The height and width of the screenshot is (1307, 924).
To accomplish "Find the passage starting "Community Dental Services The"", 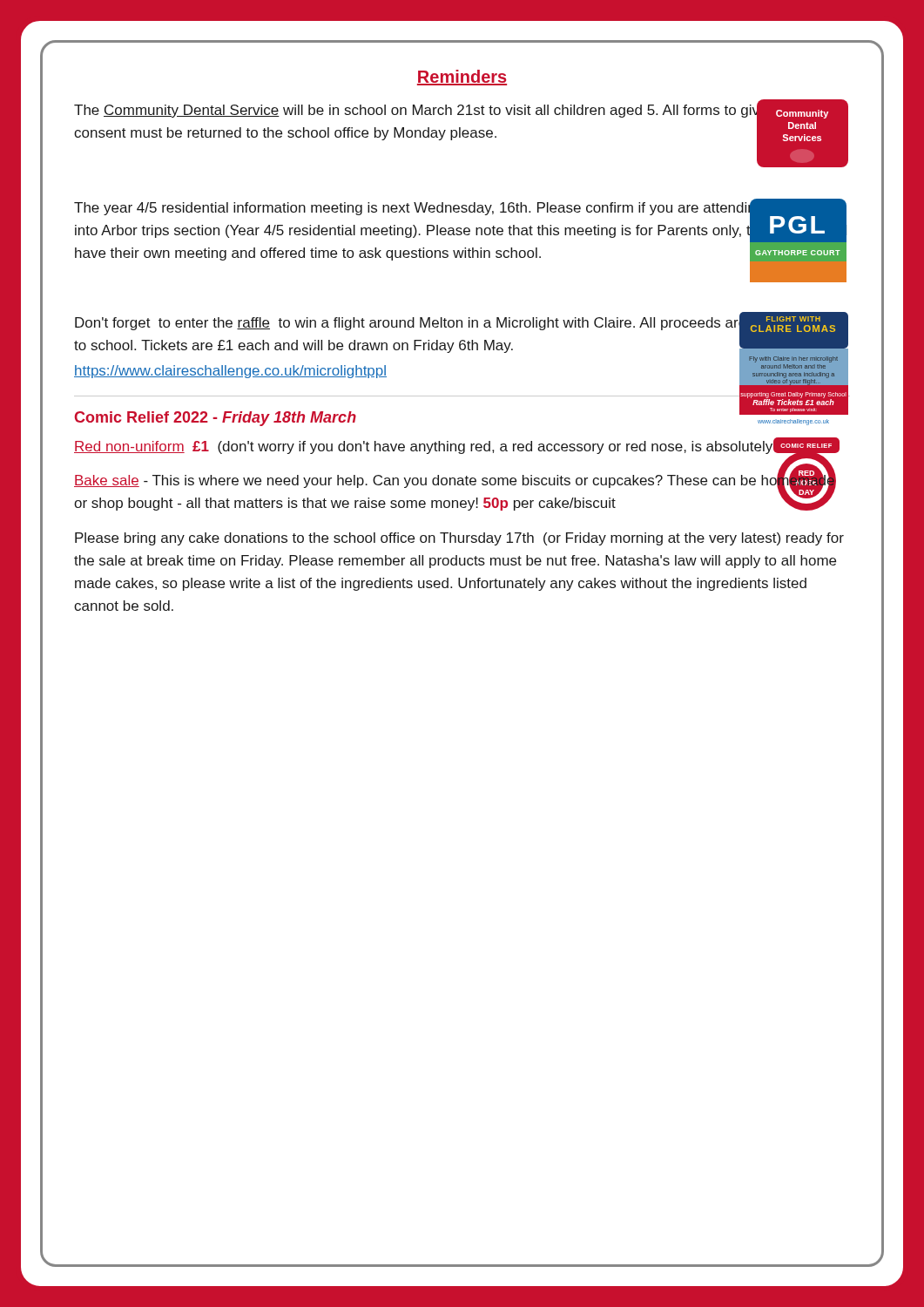I will [x=462, y=135].
